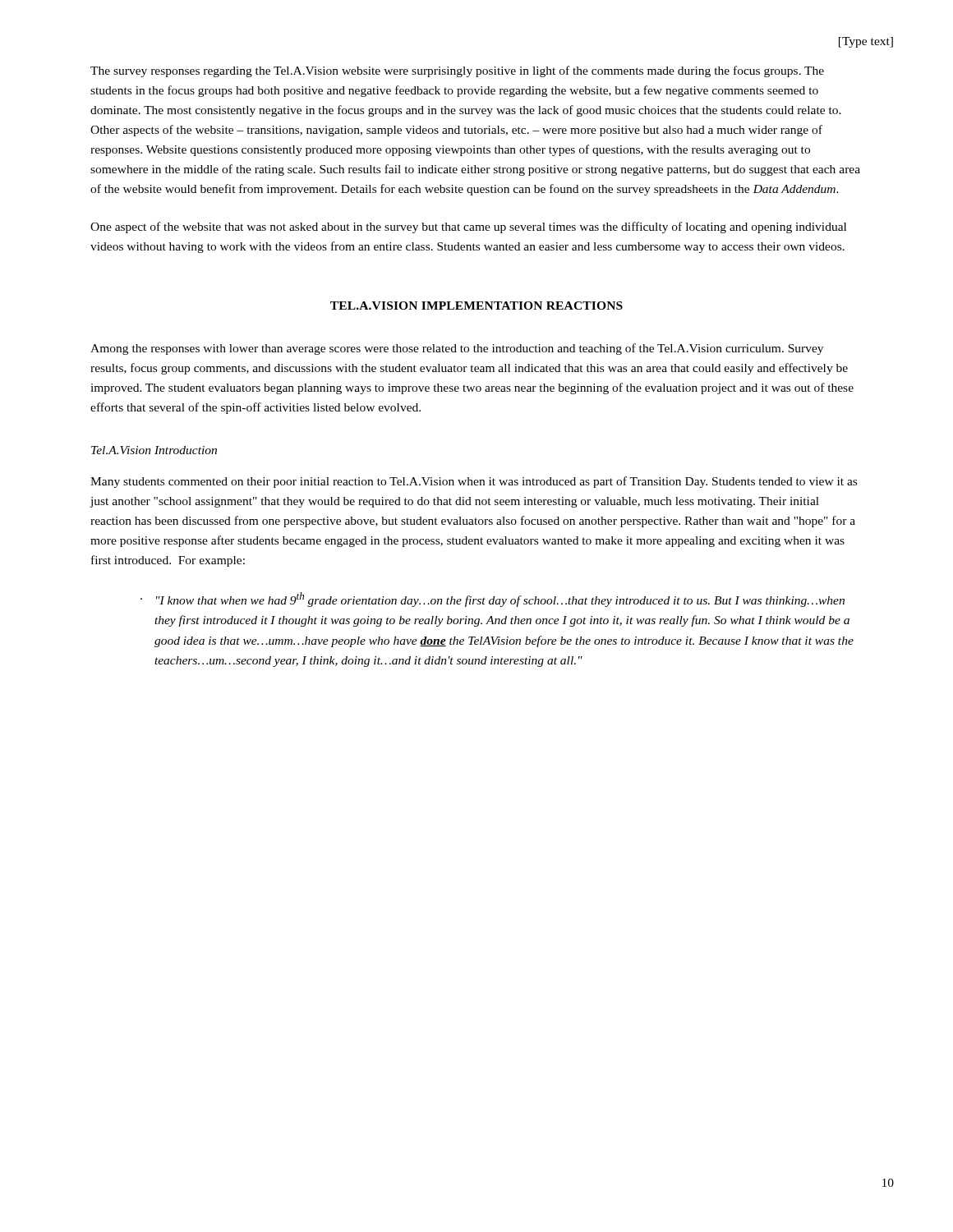Select the text block with the text "Many students commented on their poor"
The width and height of the screenshot is (953, 1232).
[x=474, y=521]
